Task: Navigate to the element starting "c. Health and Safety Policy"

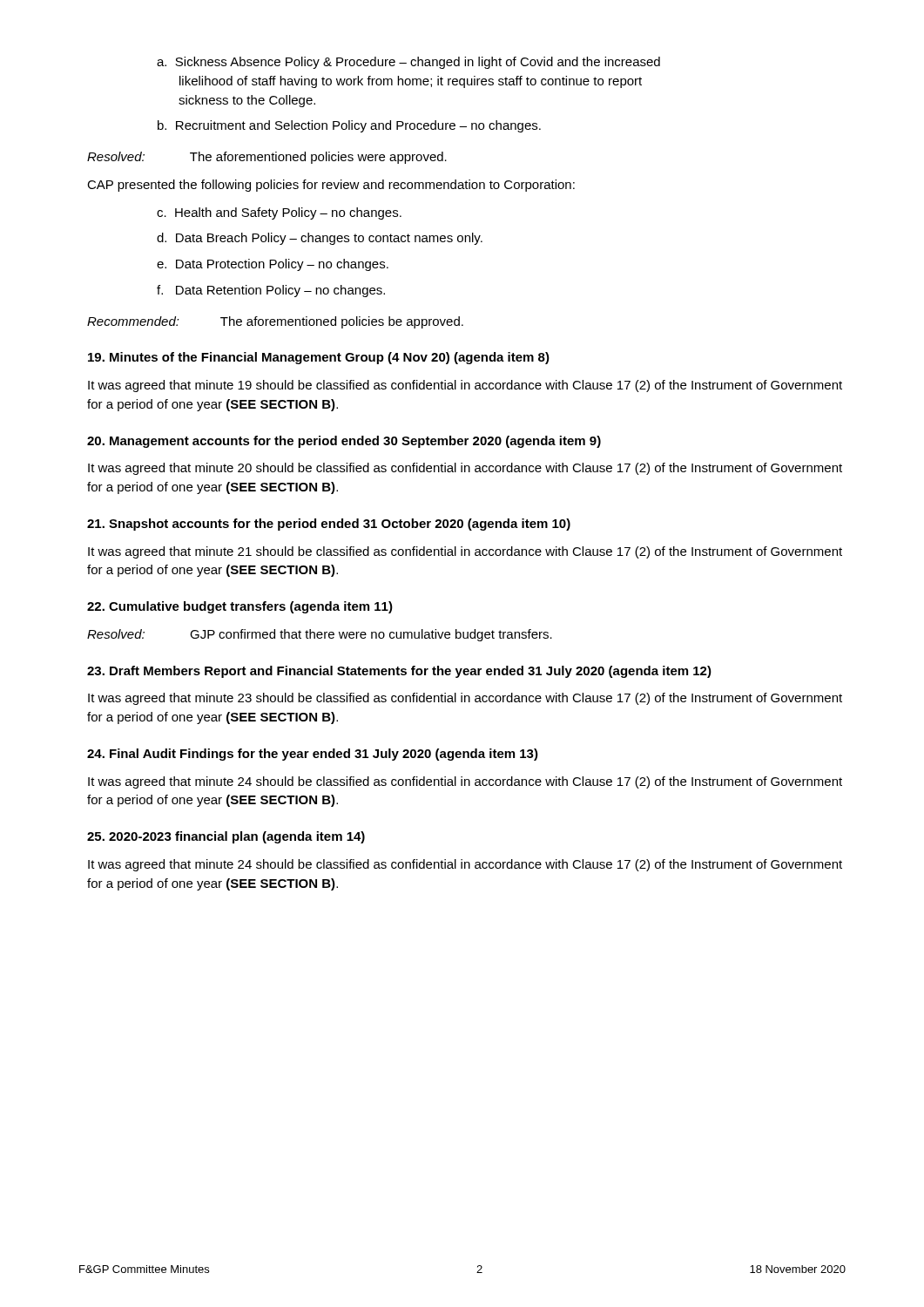Action: [279, 213]
